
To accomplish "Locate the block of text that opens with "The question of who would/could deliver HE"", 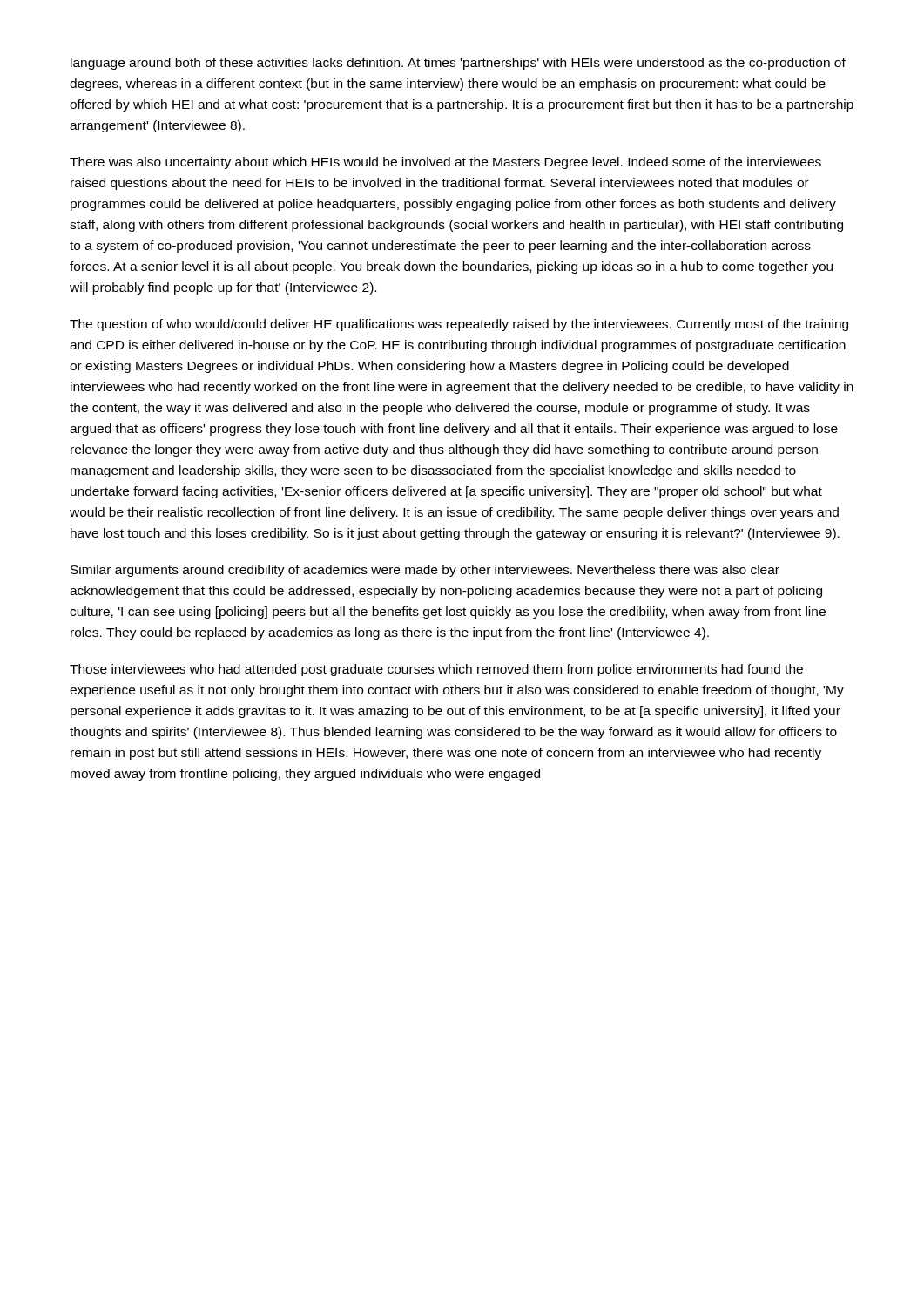I will pyautogui.click(x=462, y=428).
